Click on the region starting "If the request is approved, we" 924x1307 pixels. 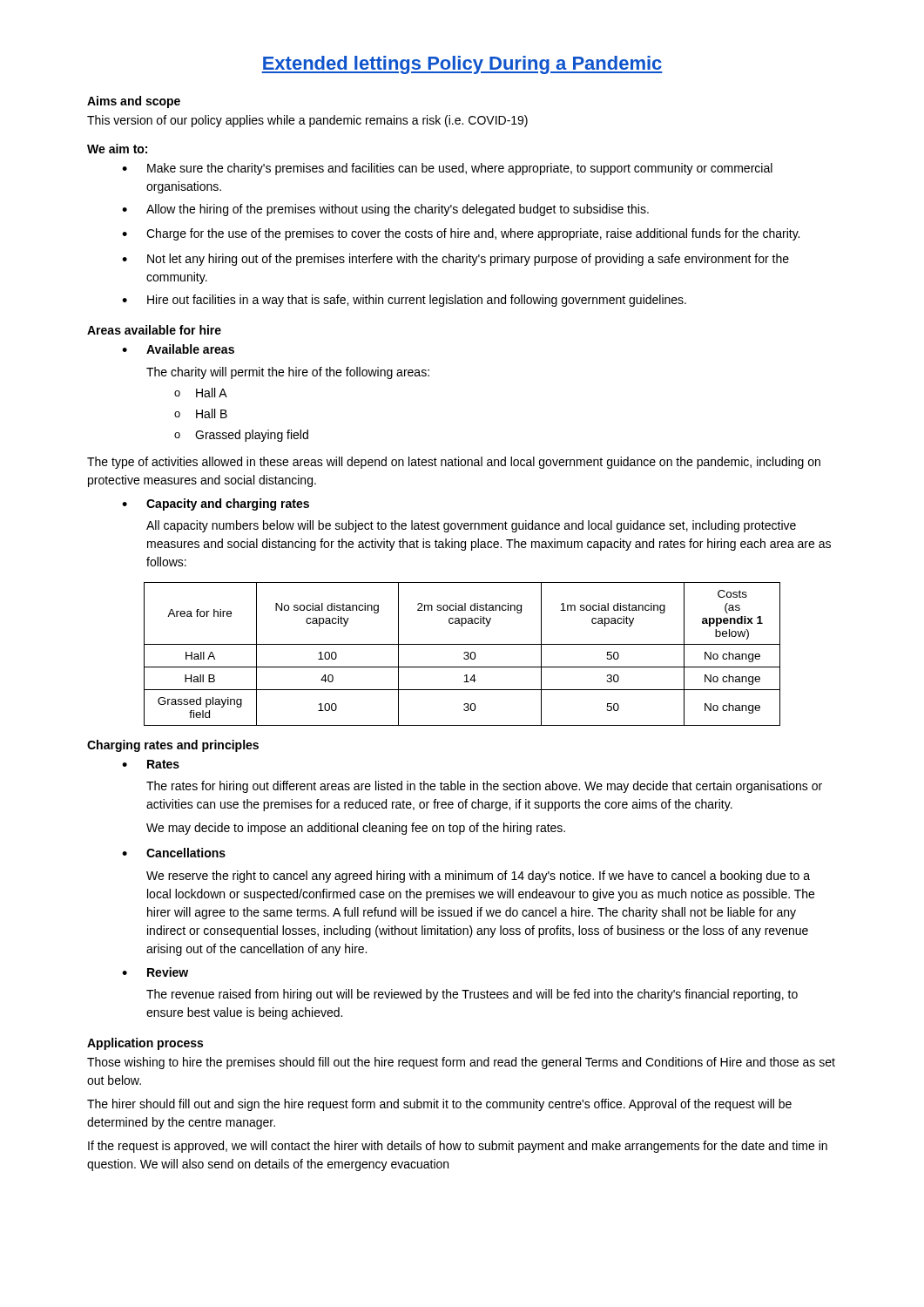tap(457, 1155)
